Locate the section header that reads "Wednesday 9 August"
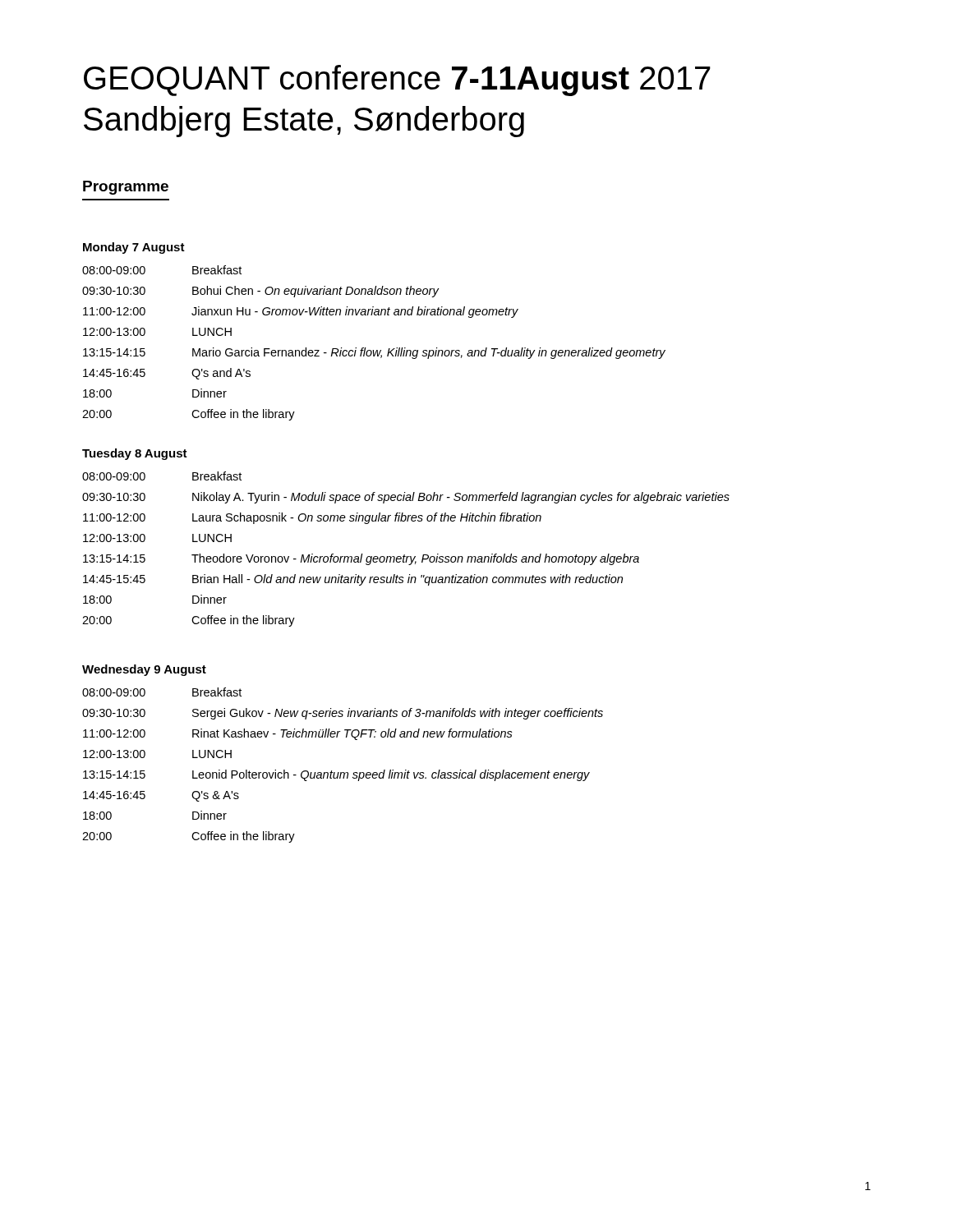The height and width of the screenshot is (1232, 953). click(x=144, y=669)
